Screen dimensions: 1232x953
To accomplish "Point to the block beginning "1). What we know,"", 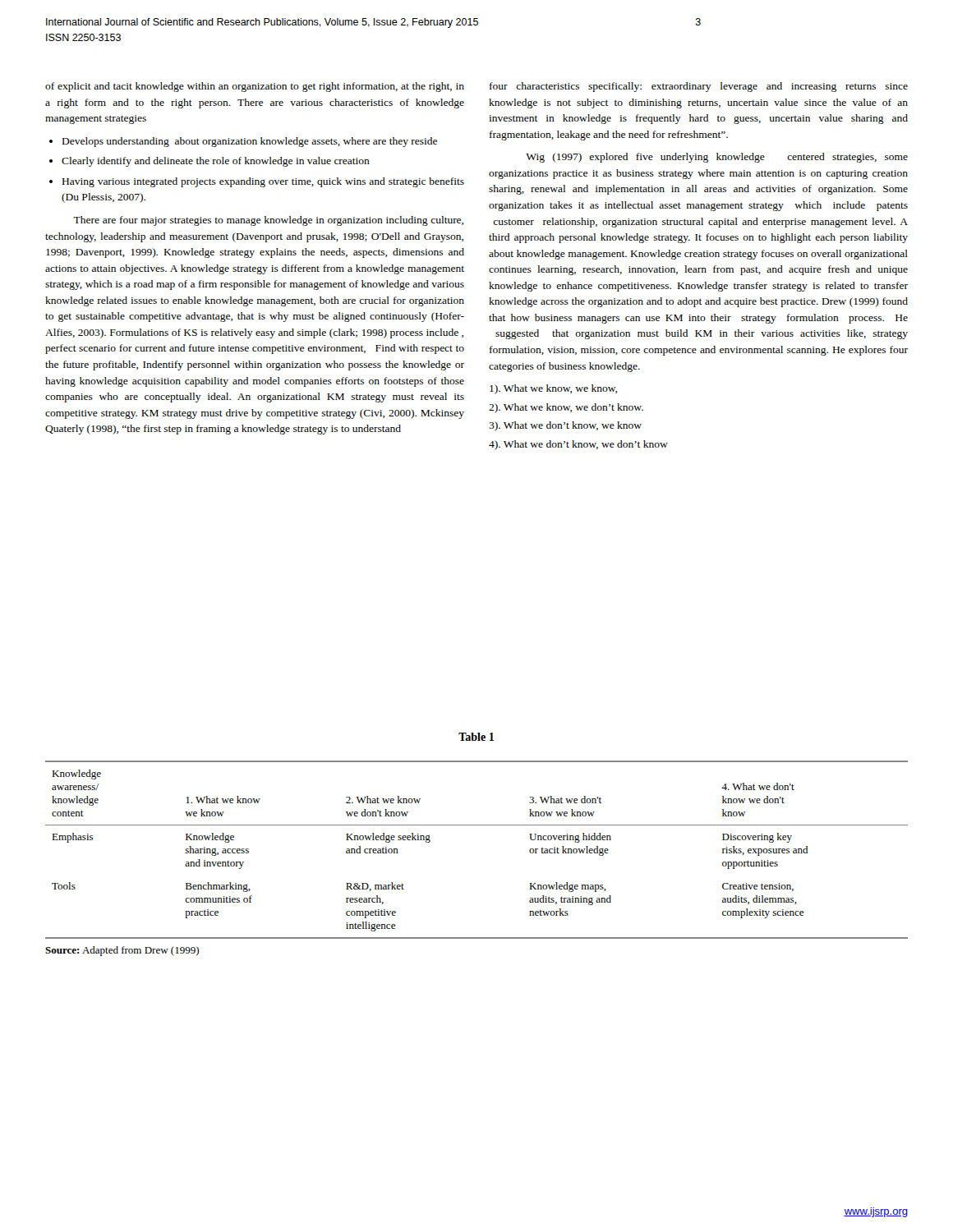I will pos(553,388).
